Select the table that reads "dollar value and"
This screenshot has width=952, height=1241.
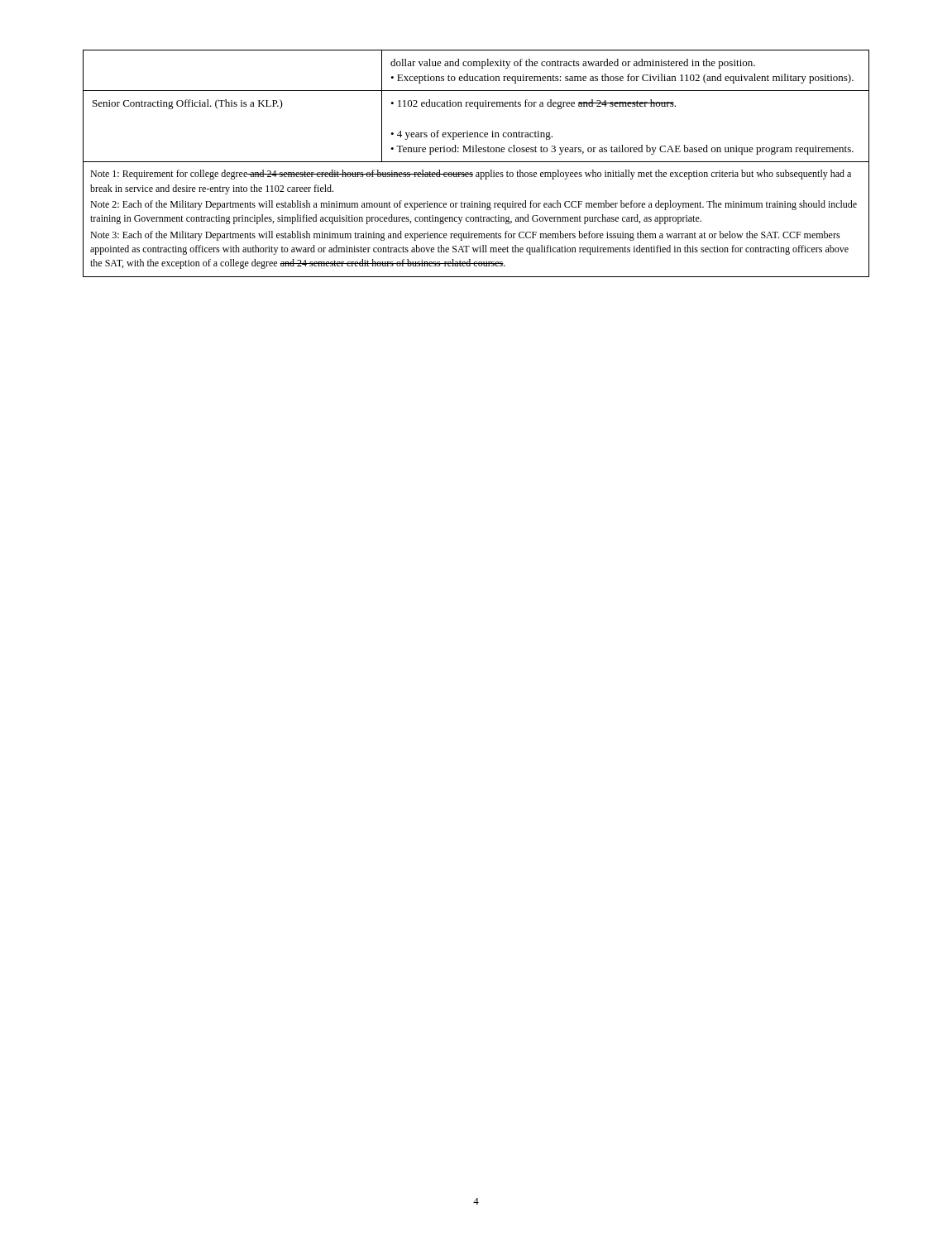pos(476,163)
